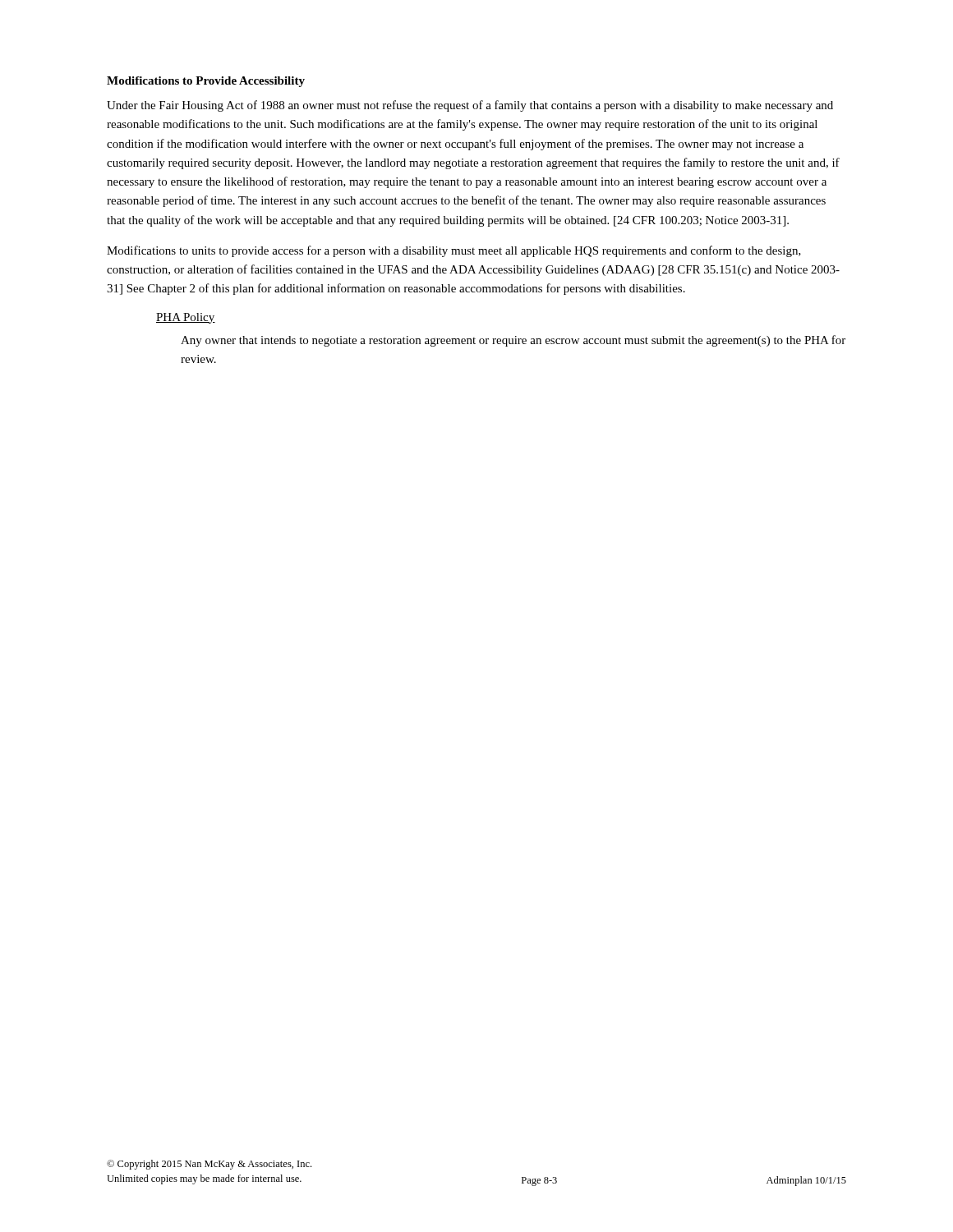The width and height of the screenshot is (953, 1232).
Task: Select the text block starting "Any owner that"
Action: tap(513, 349)
